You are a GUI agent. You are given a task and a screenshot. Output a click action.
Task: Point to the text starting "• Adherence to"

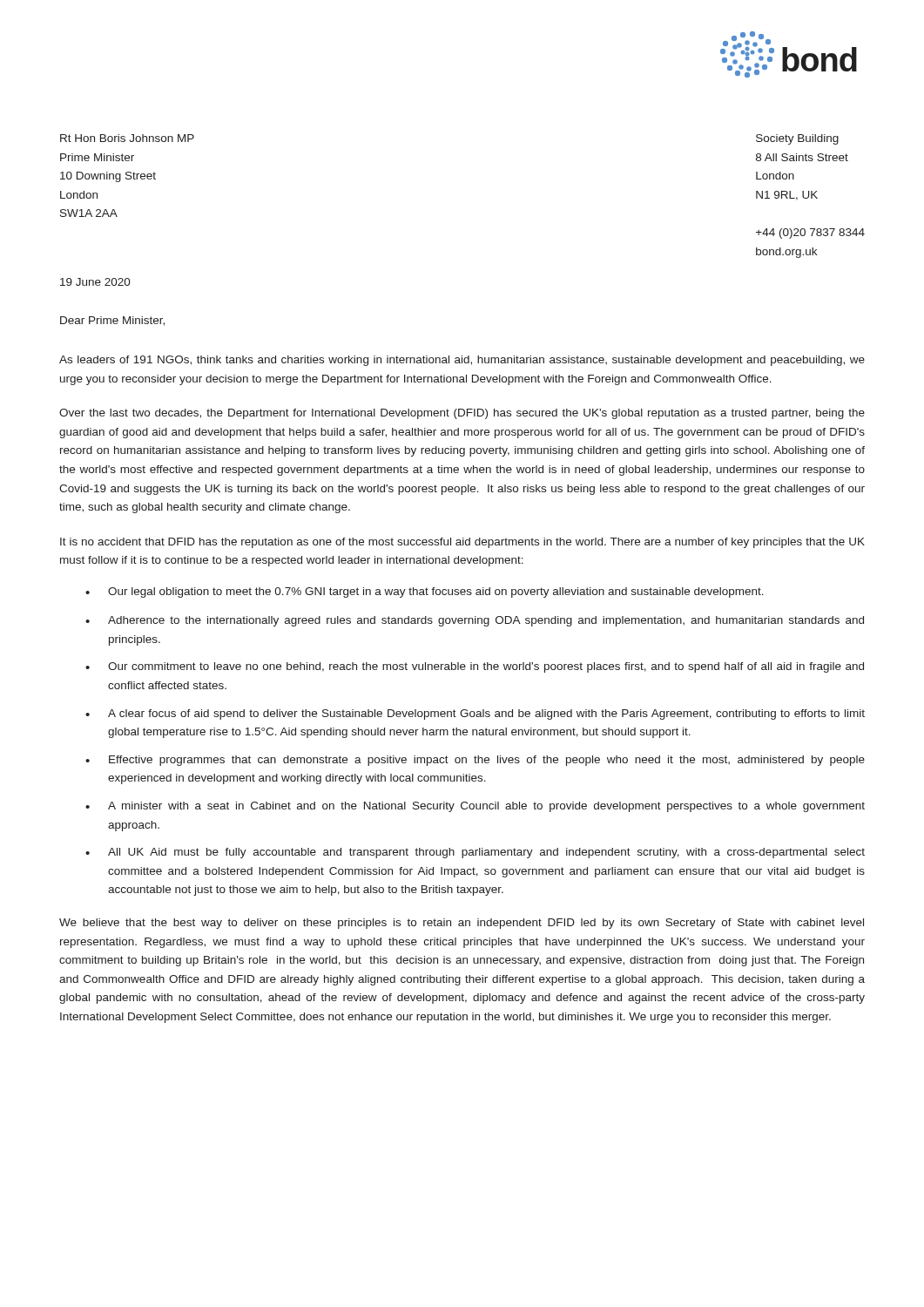(475, 630)
